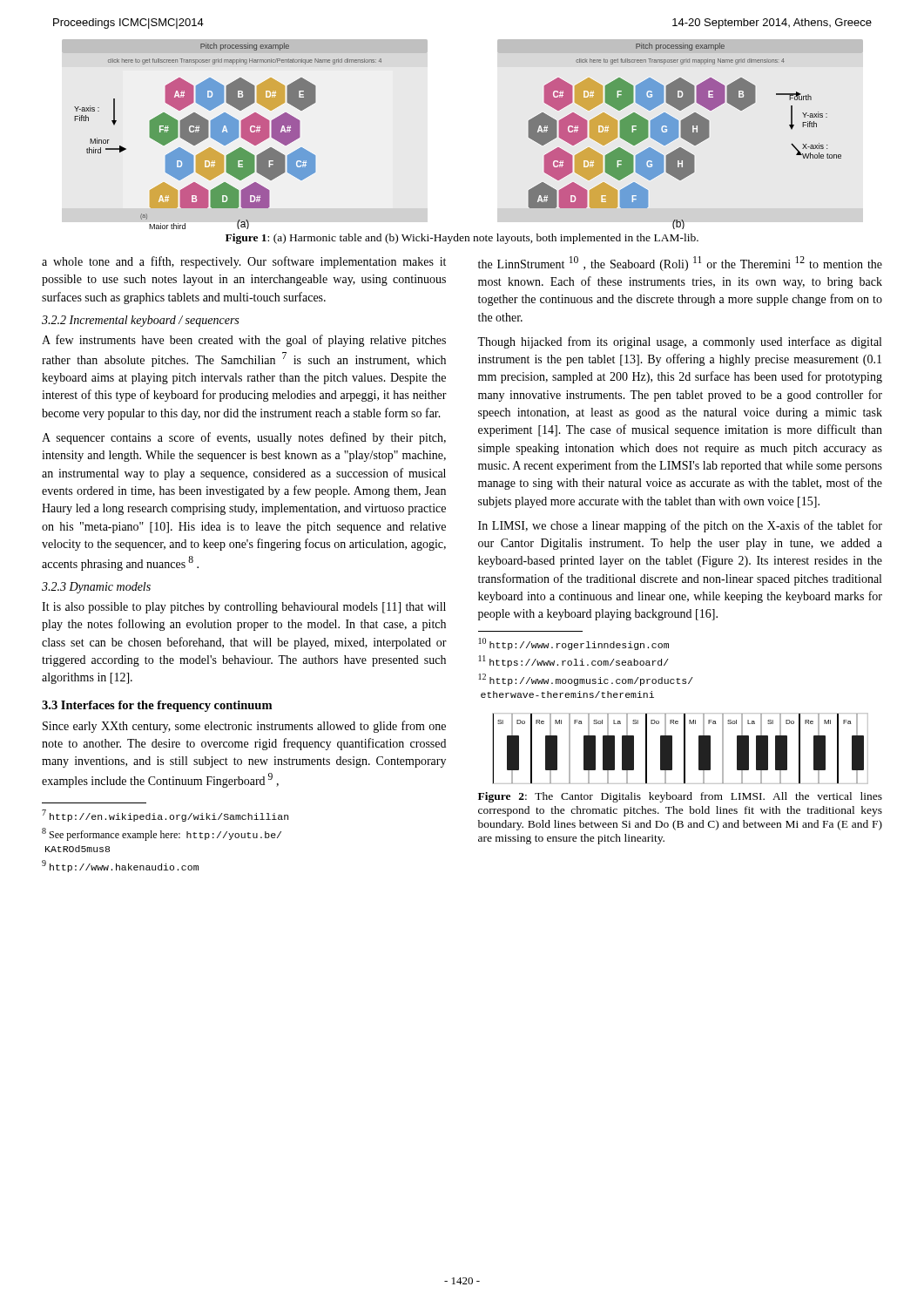Locate the text starting "Figure 2: The"

point(680,817)
